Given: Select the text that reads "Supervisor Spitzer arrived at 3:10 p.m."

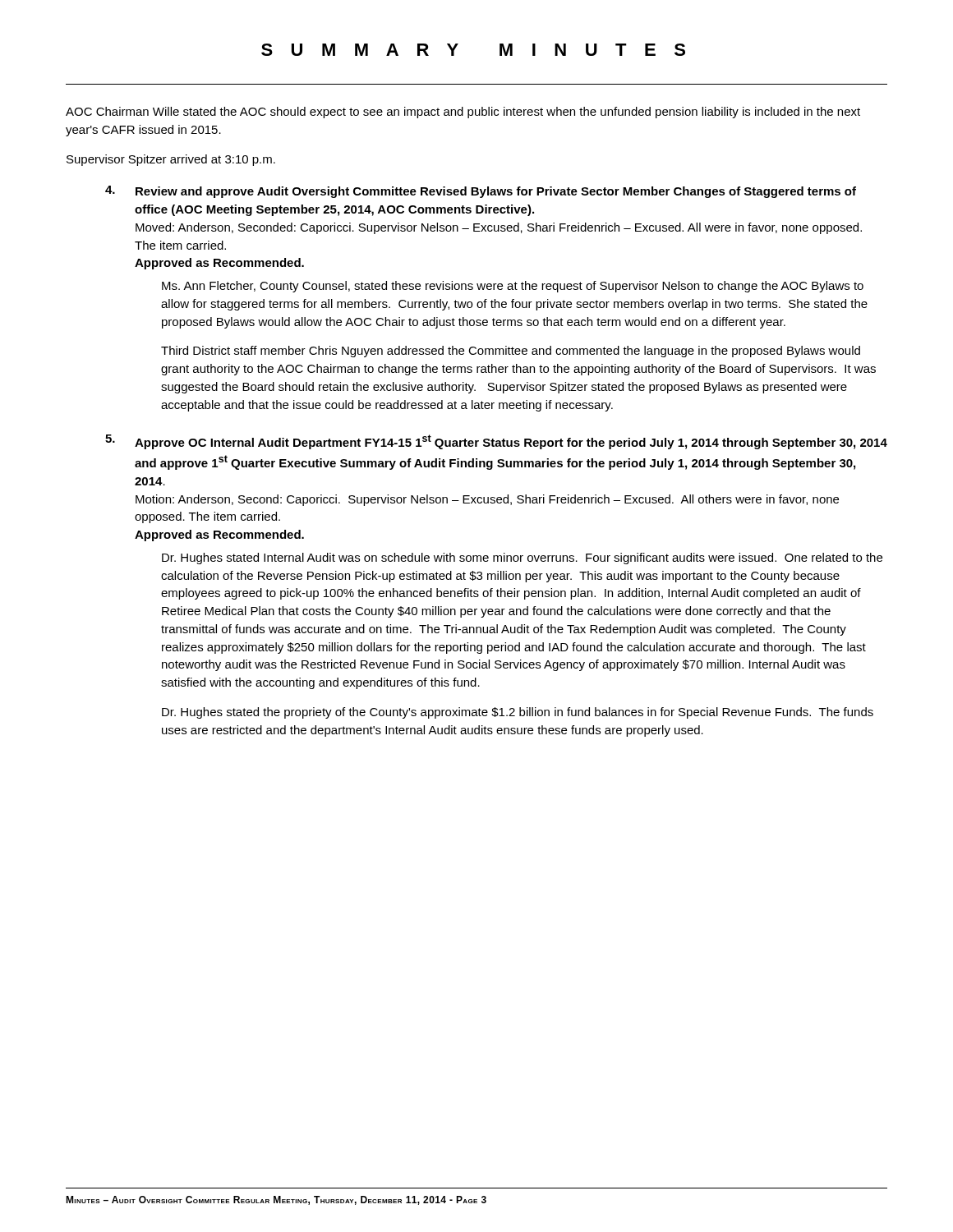Looking at the screenshot, I should (x=171, y=158).
